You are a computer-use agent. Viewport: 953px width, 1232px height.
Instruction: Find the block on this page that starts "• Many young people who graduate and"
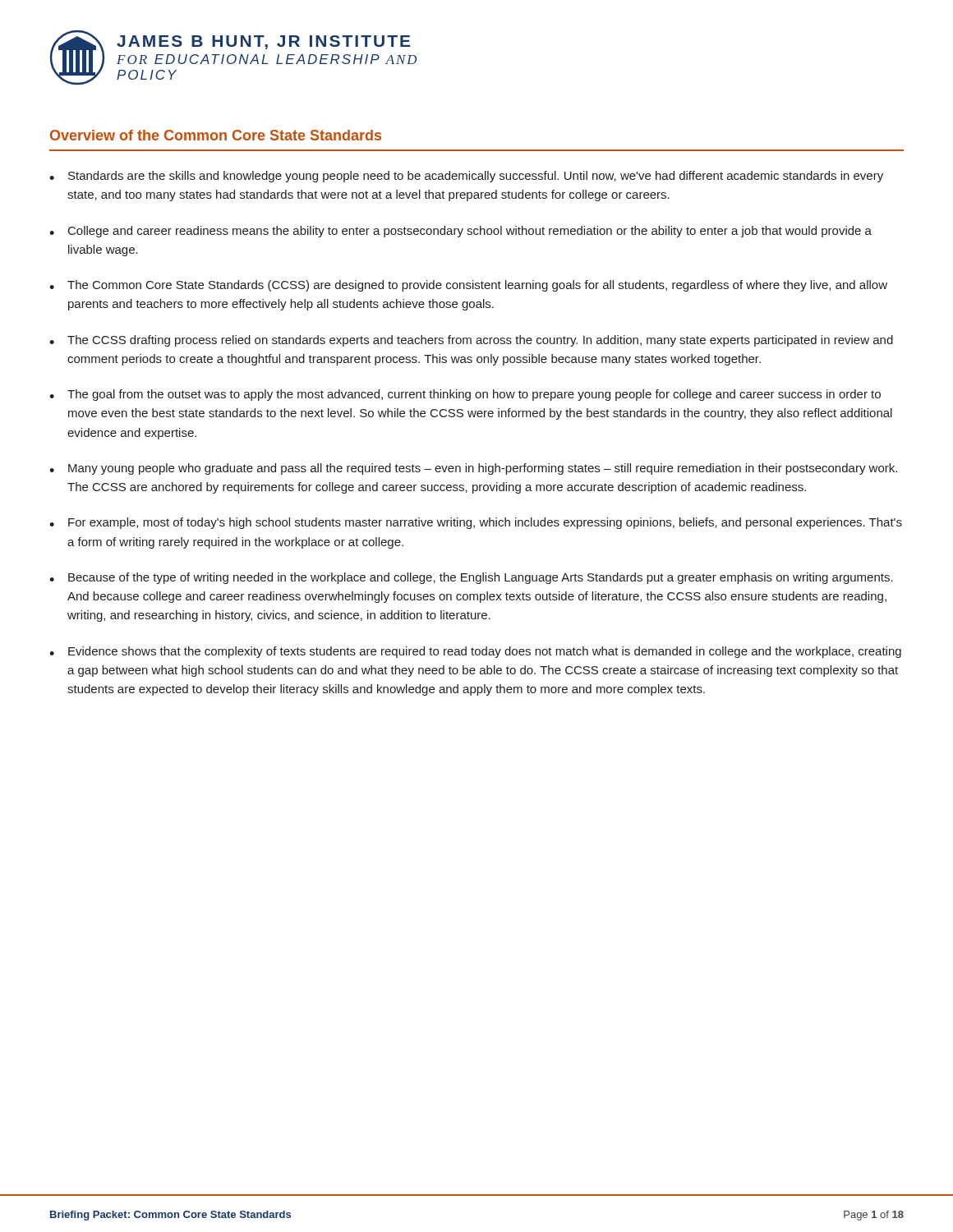pos(476,477)
